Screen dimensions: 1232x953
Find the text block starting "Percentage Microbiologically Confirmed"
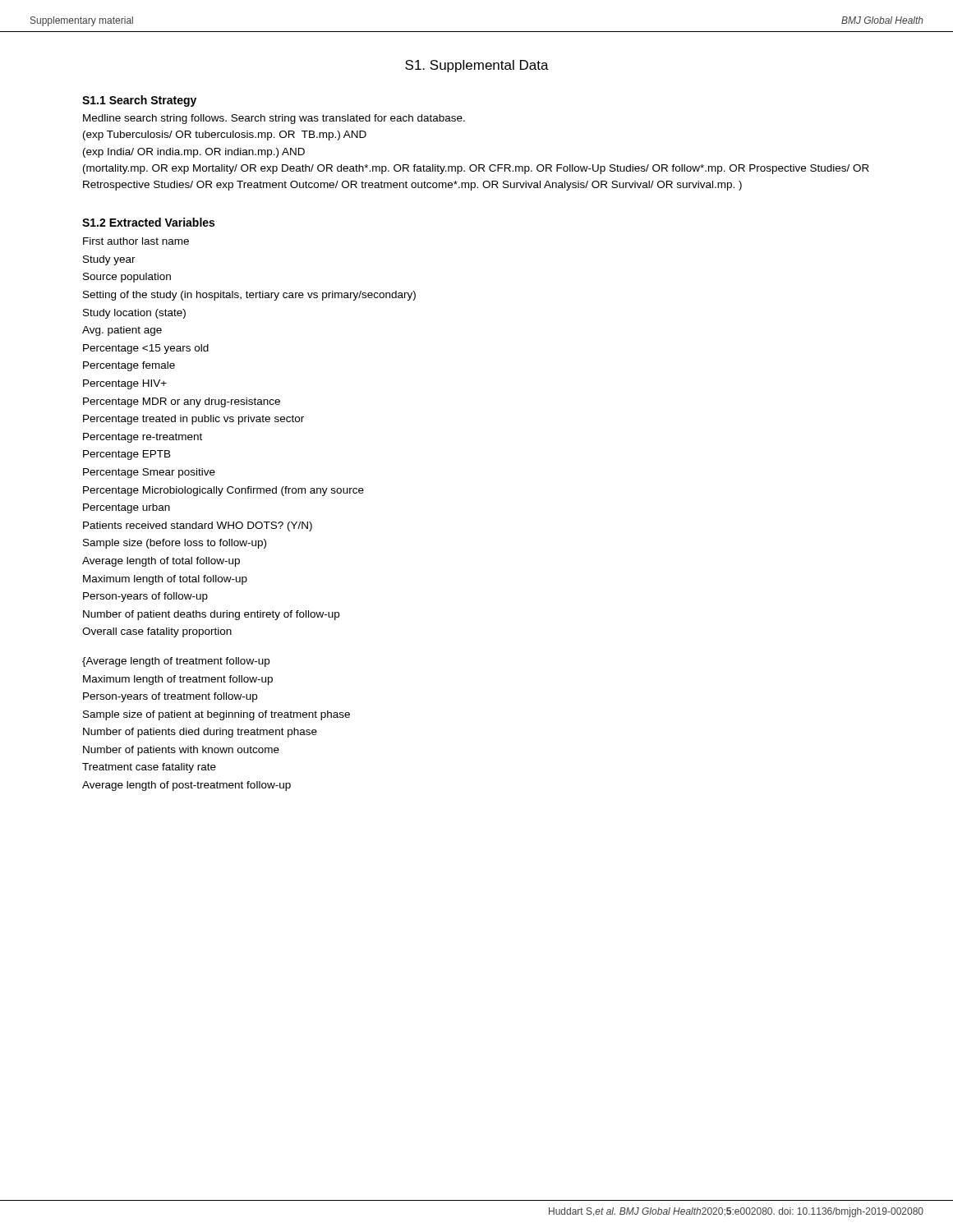[x=223, y=490]
